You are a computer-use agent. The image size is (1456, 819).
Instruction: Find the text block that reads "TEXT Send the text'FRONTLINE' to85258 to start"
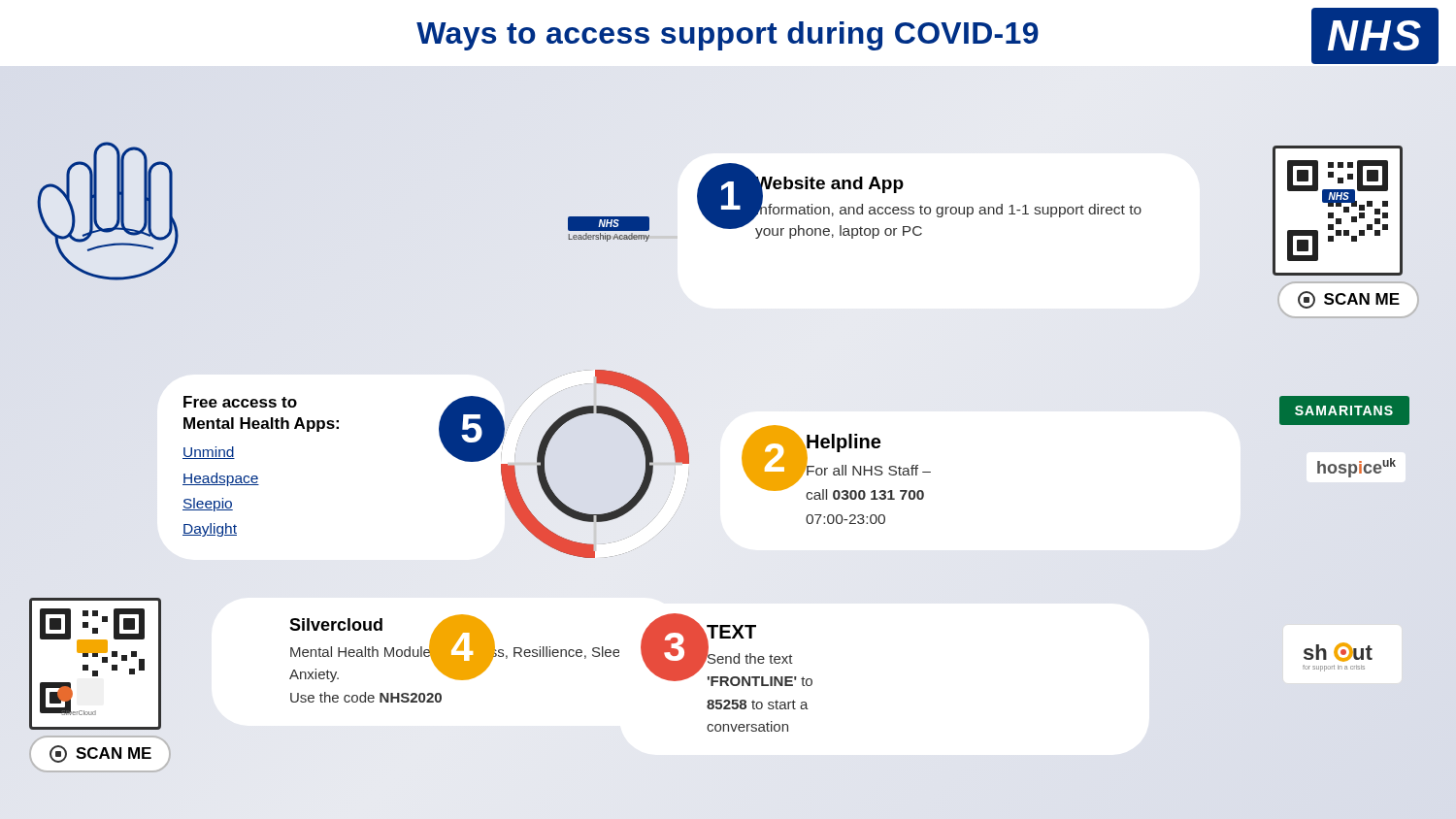[x=759, y=678]
